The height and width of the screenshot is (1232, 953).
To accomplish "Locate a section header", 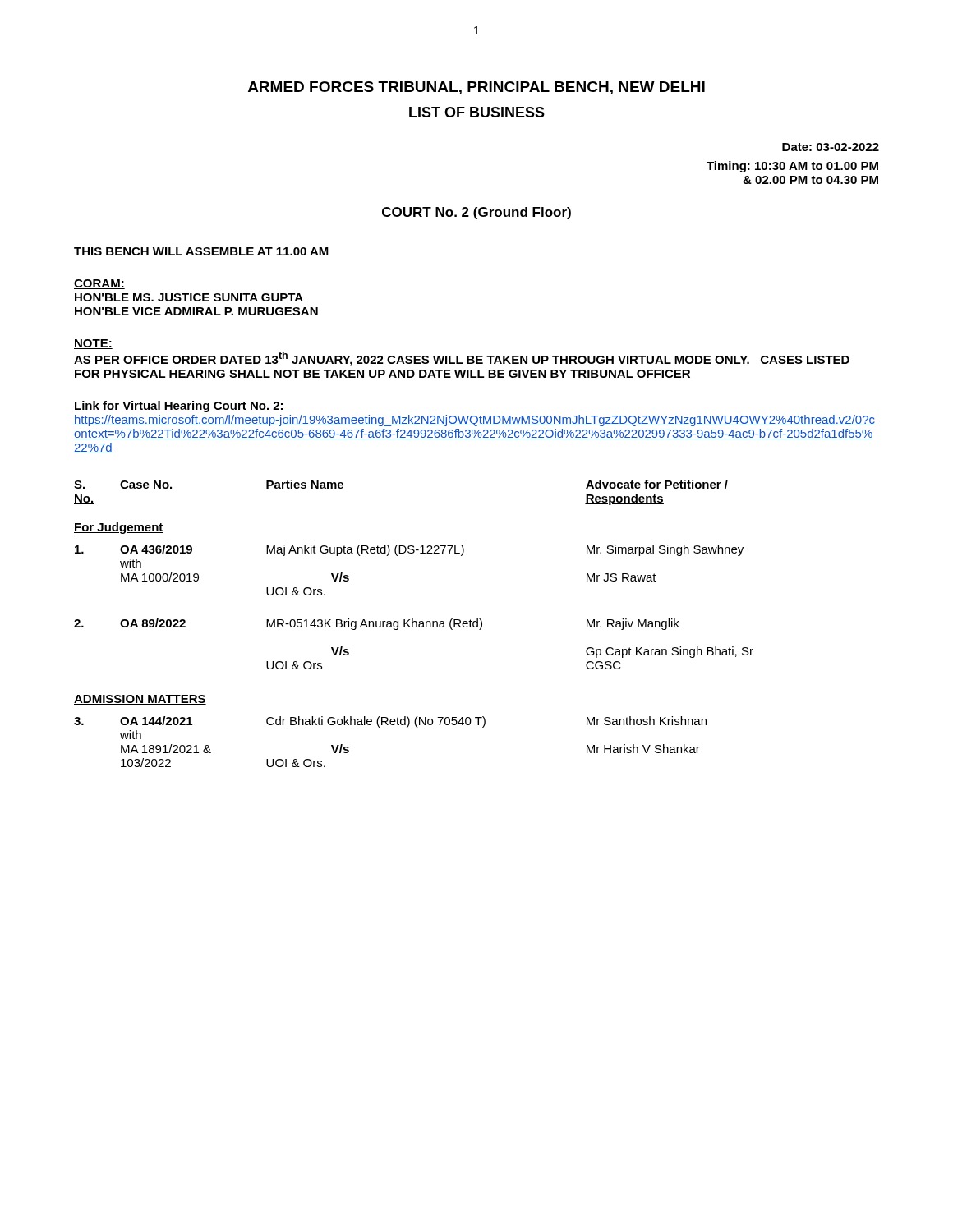I will (x=476, y=212).
